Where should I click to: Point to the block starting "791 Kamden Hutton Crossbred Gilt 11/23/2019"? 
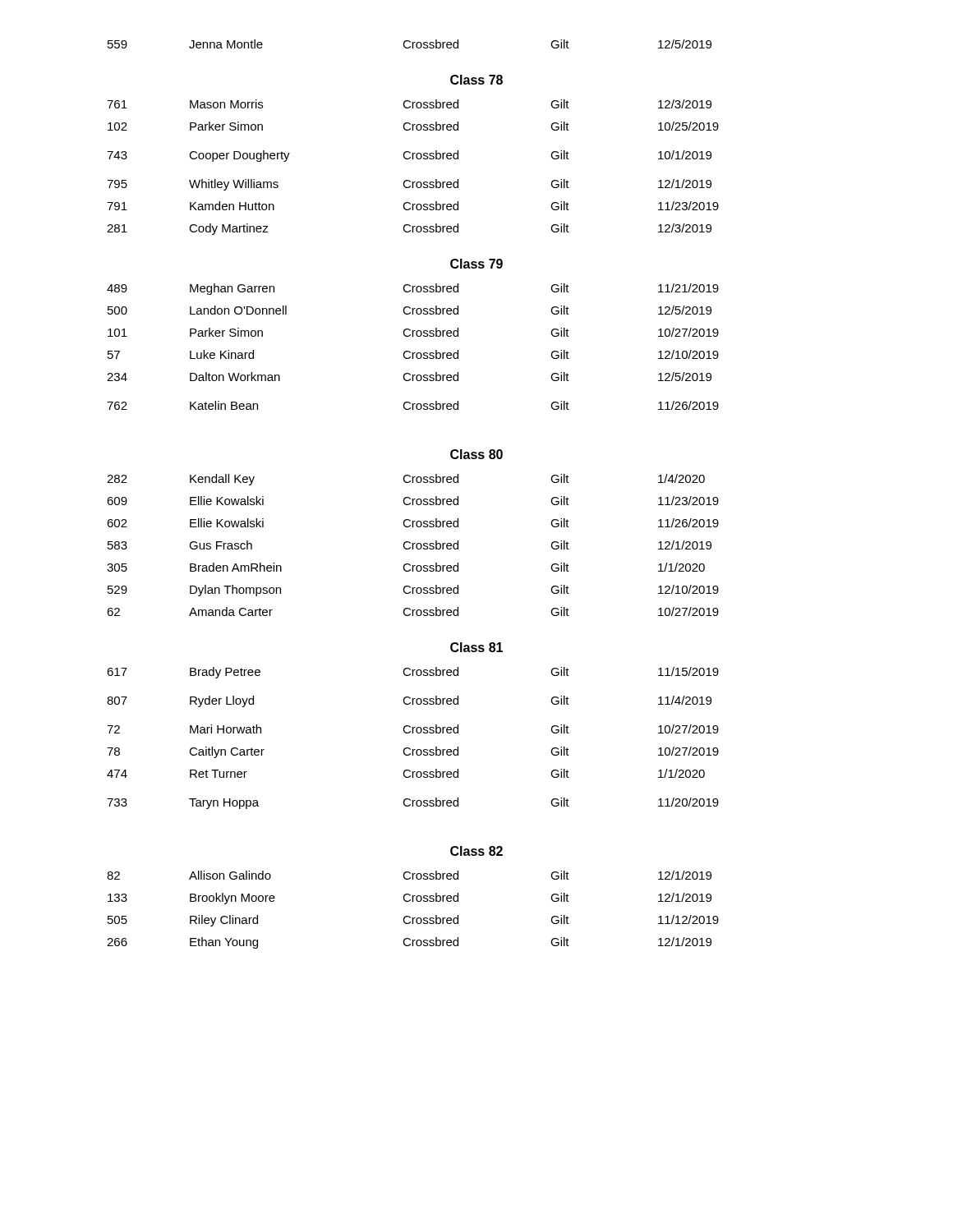tap(456, 206)
